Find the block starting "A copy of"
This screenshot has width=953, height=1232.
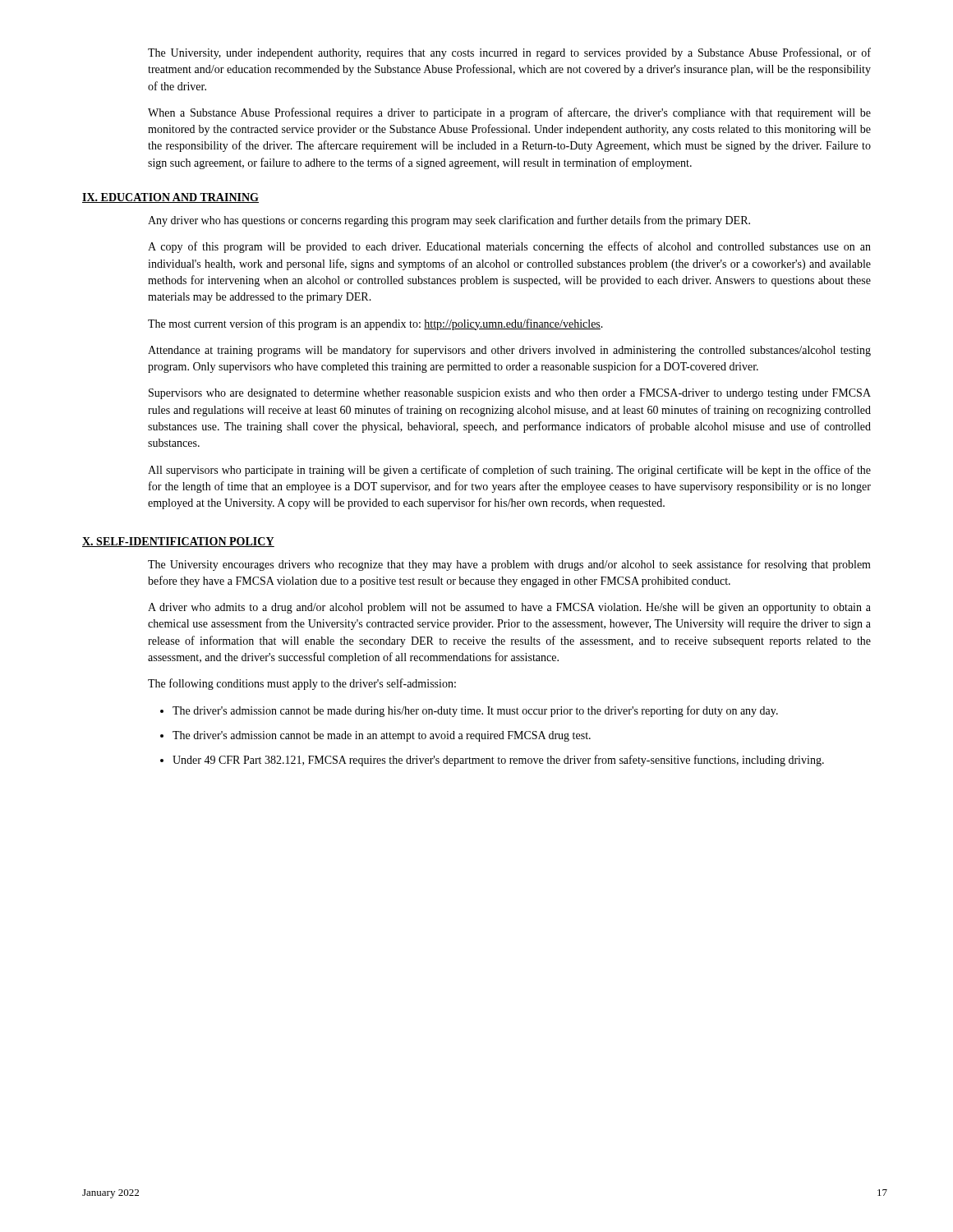[509, 273]
